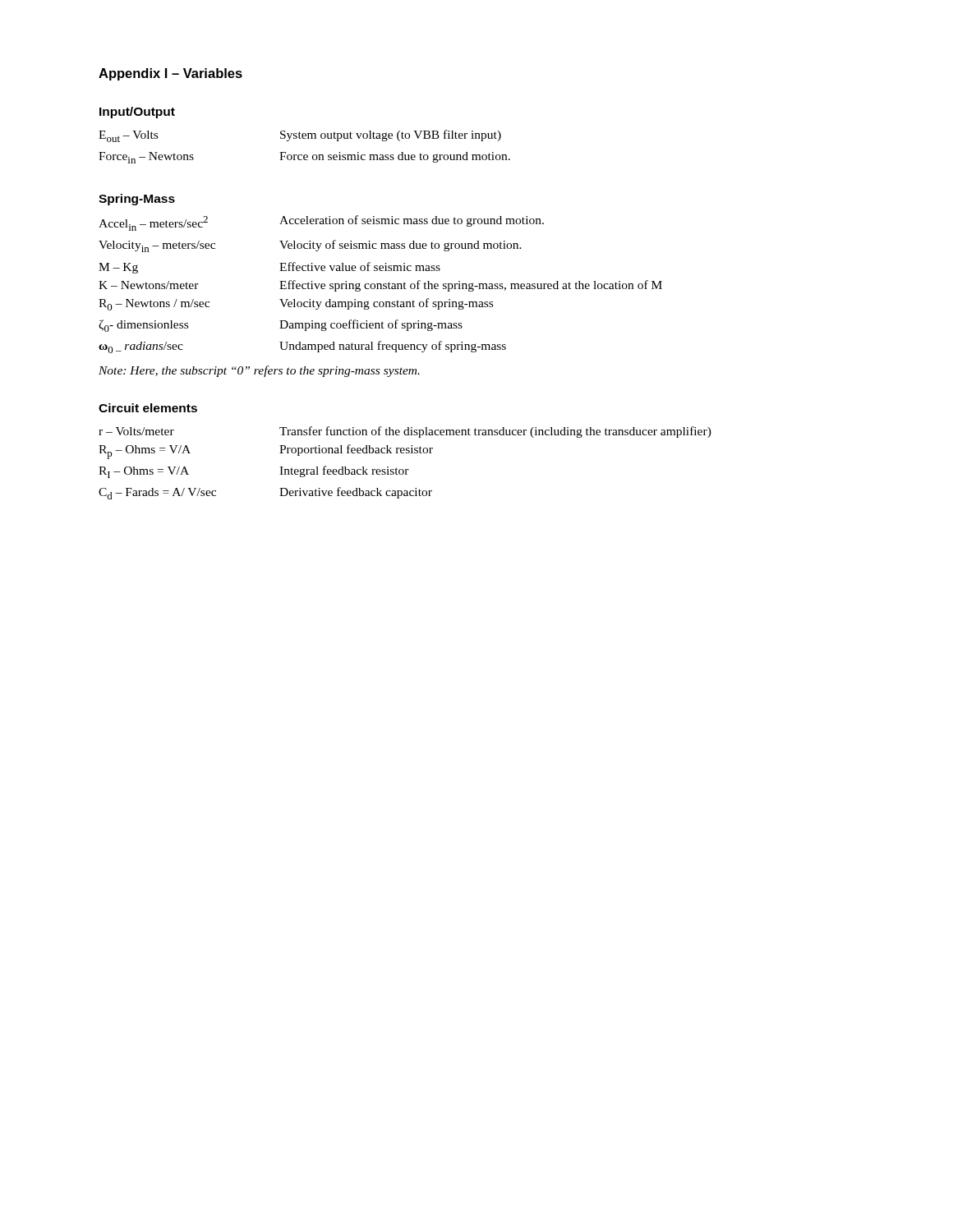Navigate to the region starting "Rp – Ohms = V/A"
This screenshot has width=953, height=1232.
[145, 450]
